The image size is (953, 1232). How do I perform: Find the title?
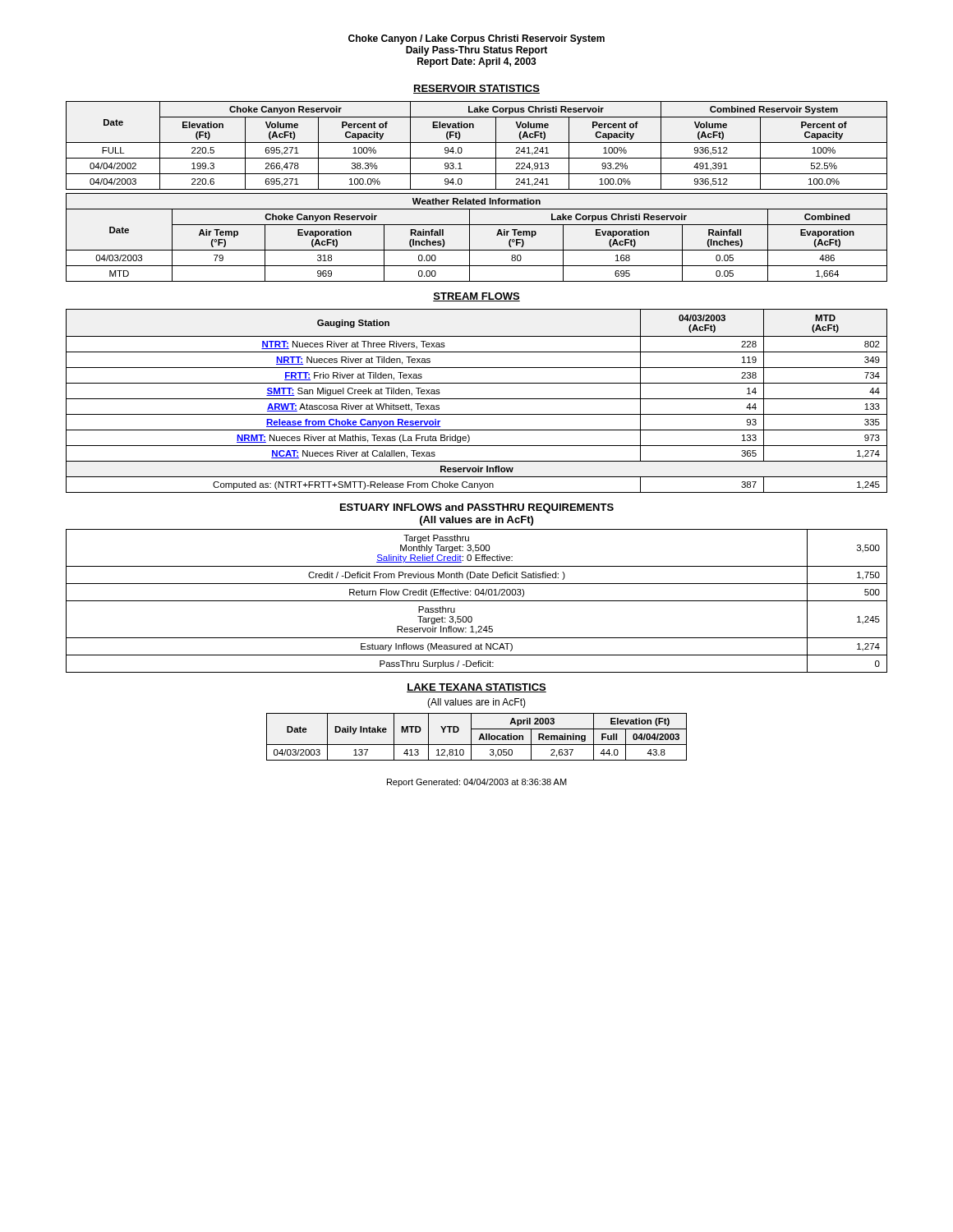coord(476,50)
